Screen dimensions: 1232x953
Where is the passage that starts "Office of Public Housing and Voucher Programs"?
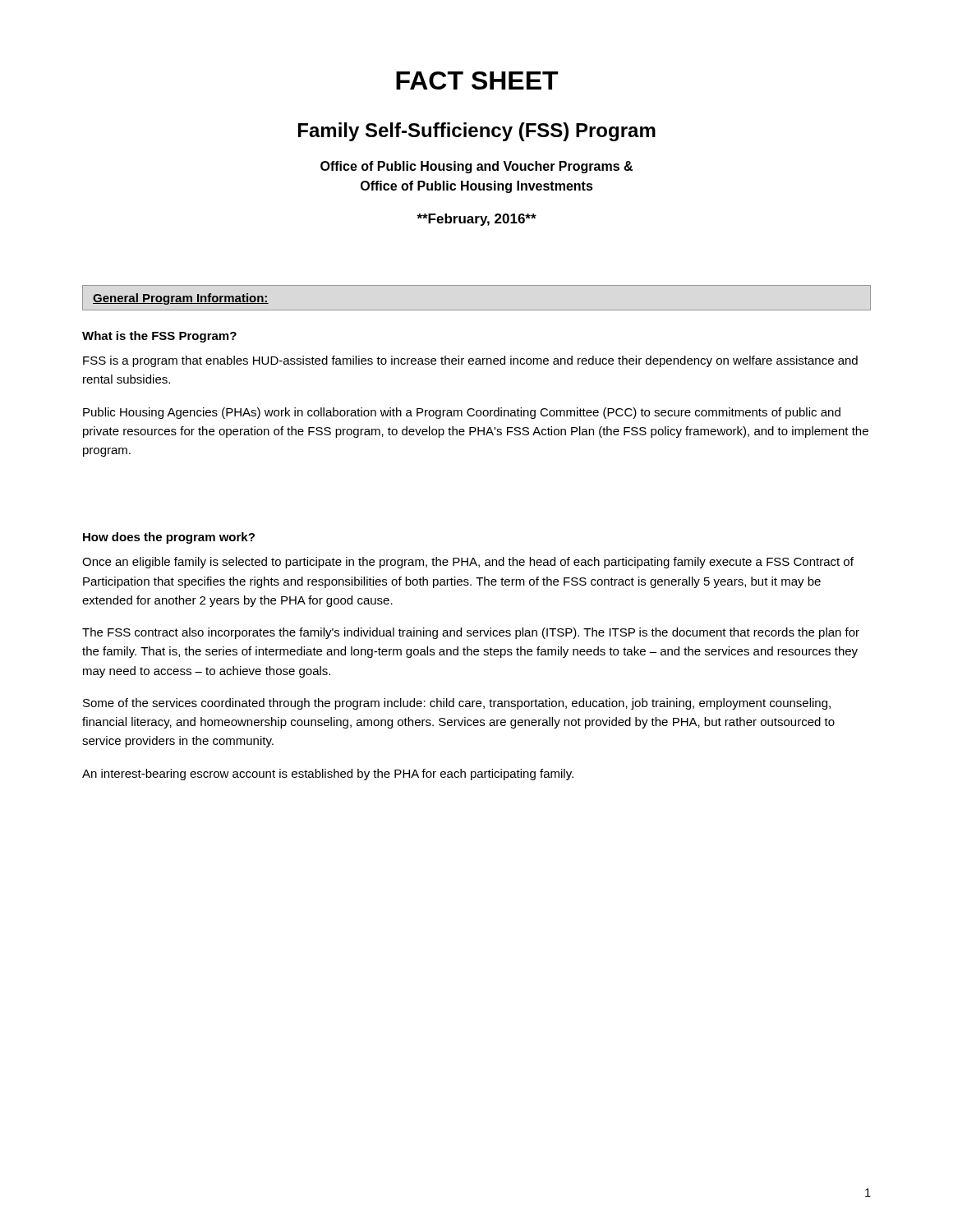click(476, 177)
